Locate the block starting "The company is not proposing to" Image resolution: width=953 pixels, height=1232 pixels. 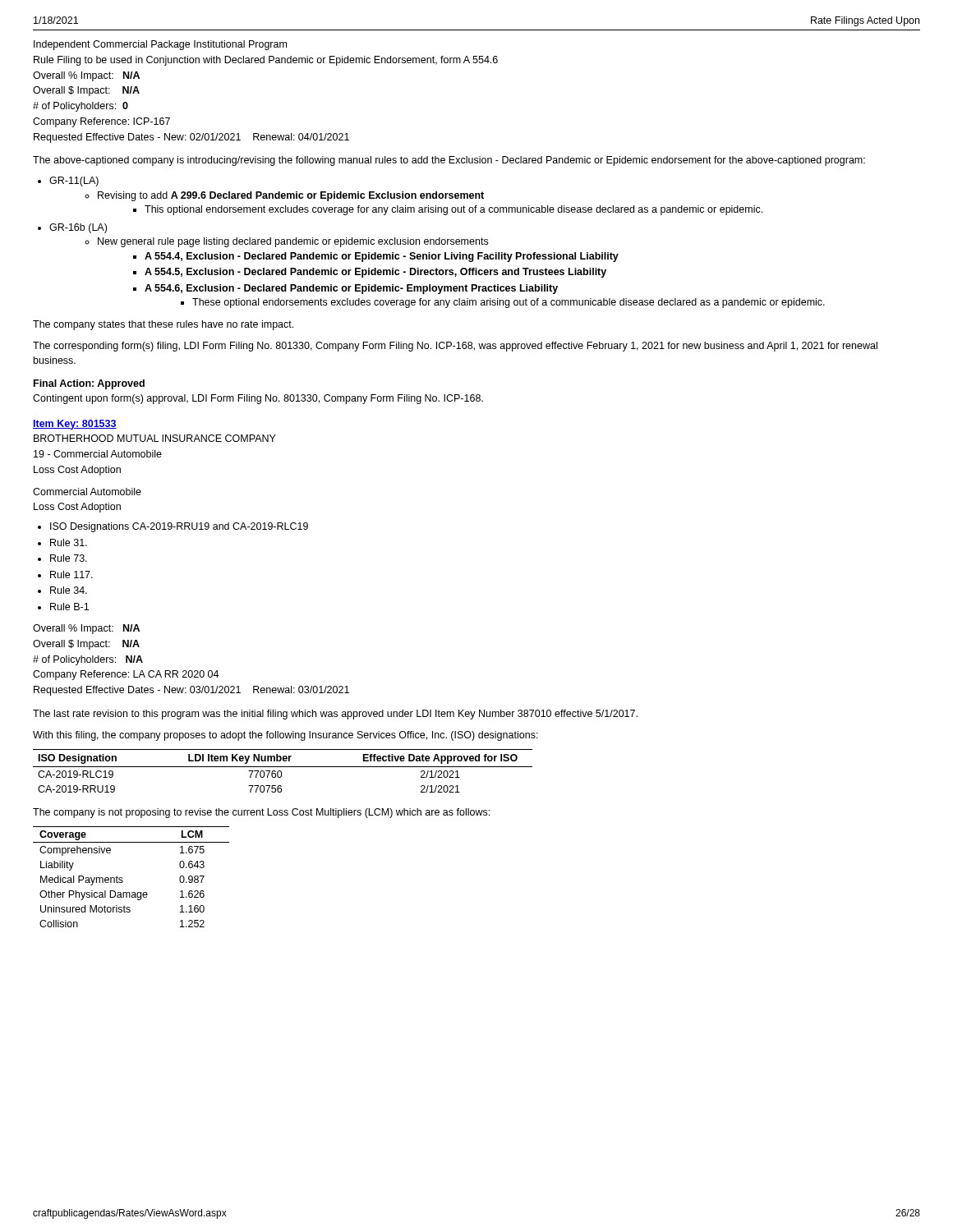coord(262,812)
